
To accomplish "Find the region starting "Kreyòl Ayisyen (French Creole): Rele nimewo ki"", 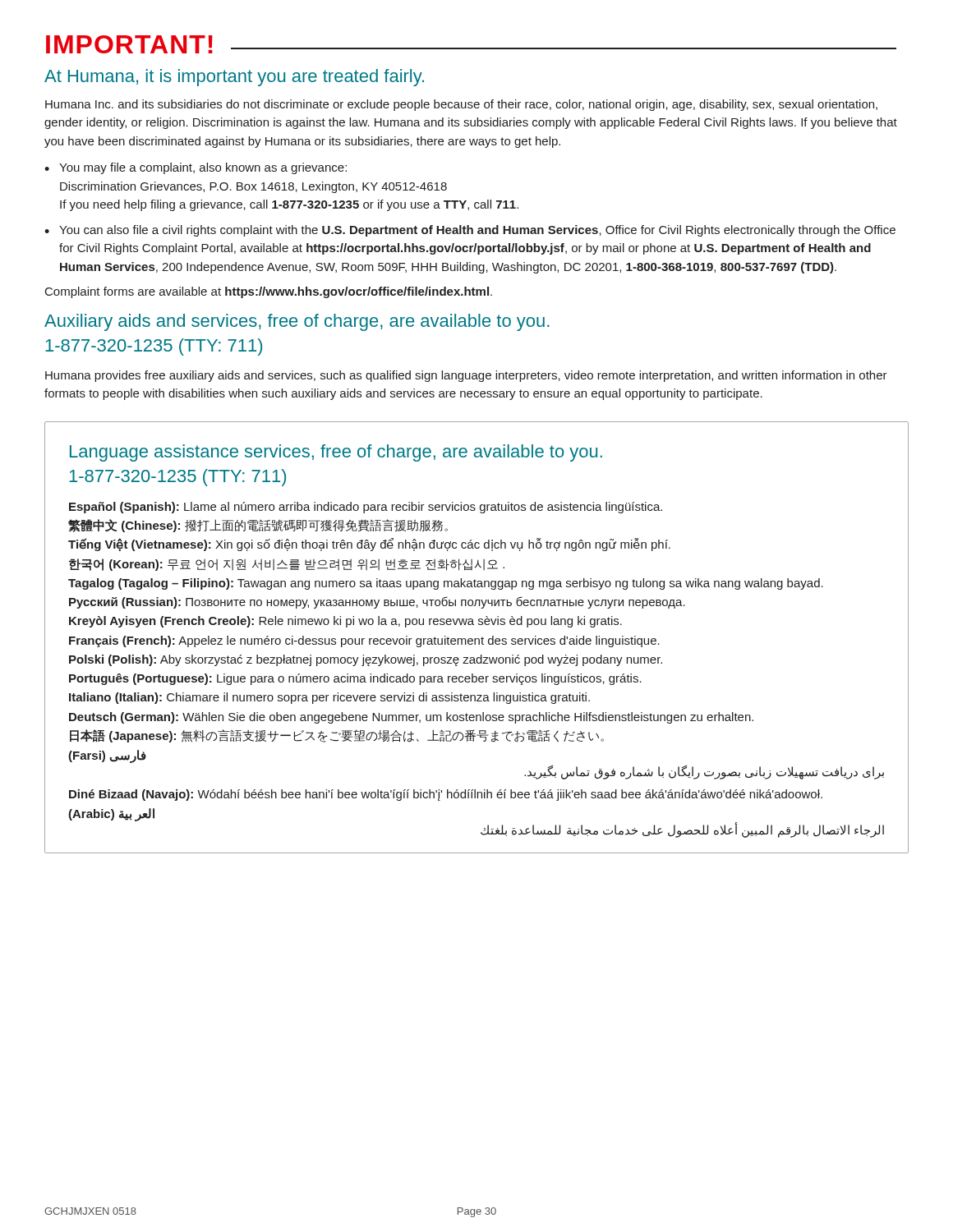I will coord(346,621).
